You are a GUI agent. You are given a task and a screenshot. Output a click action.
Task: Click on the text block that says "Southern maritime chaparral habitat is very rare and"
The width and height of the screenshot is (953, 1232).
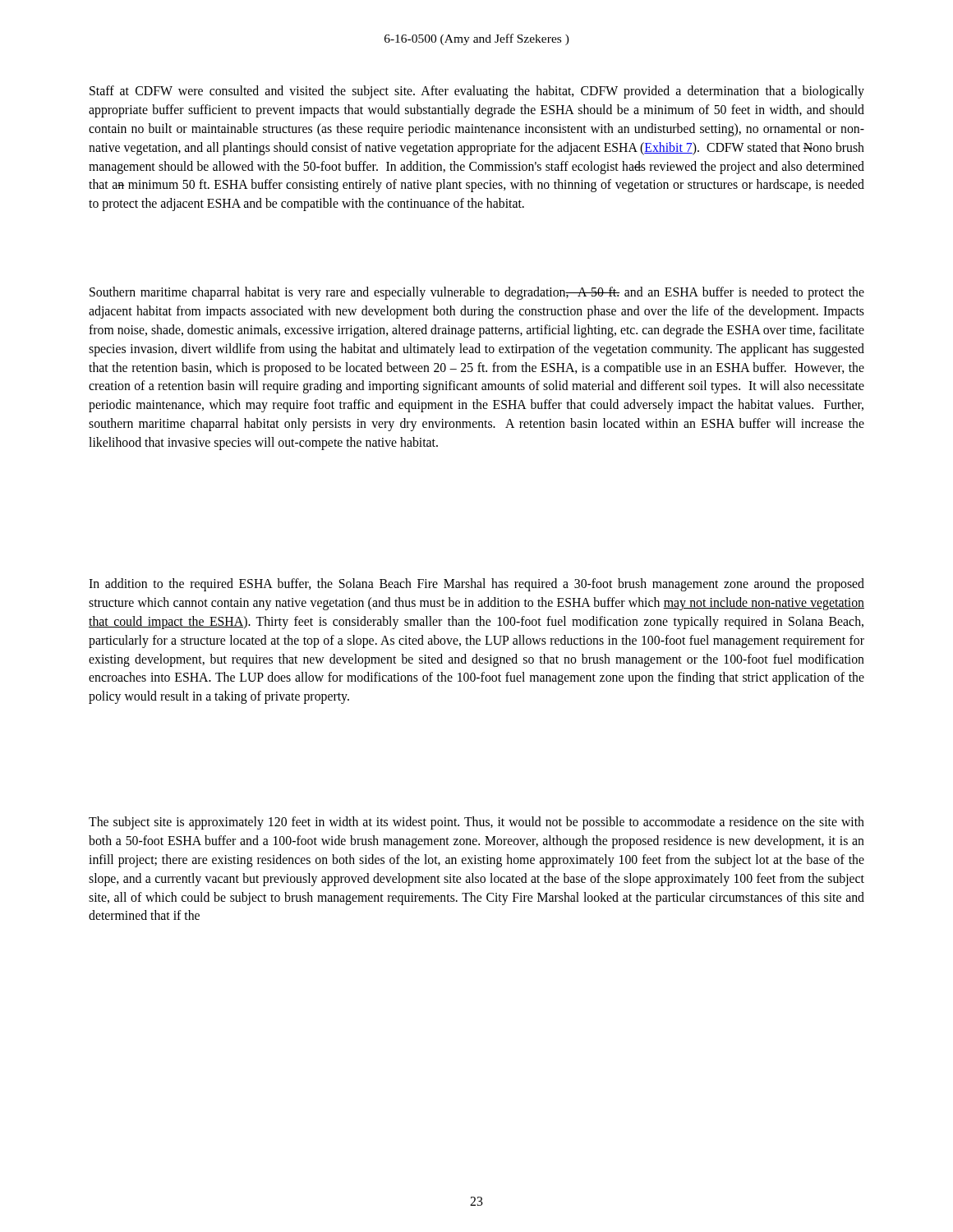(x=476, y=367)
